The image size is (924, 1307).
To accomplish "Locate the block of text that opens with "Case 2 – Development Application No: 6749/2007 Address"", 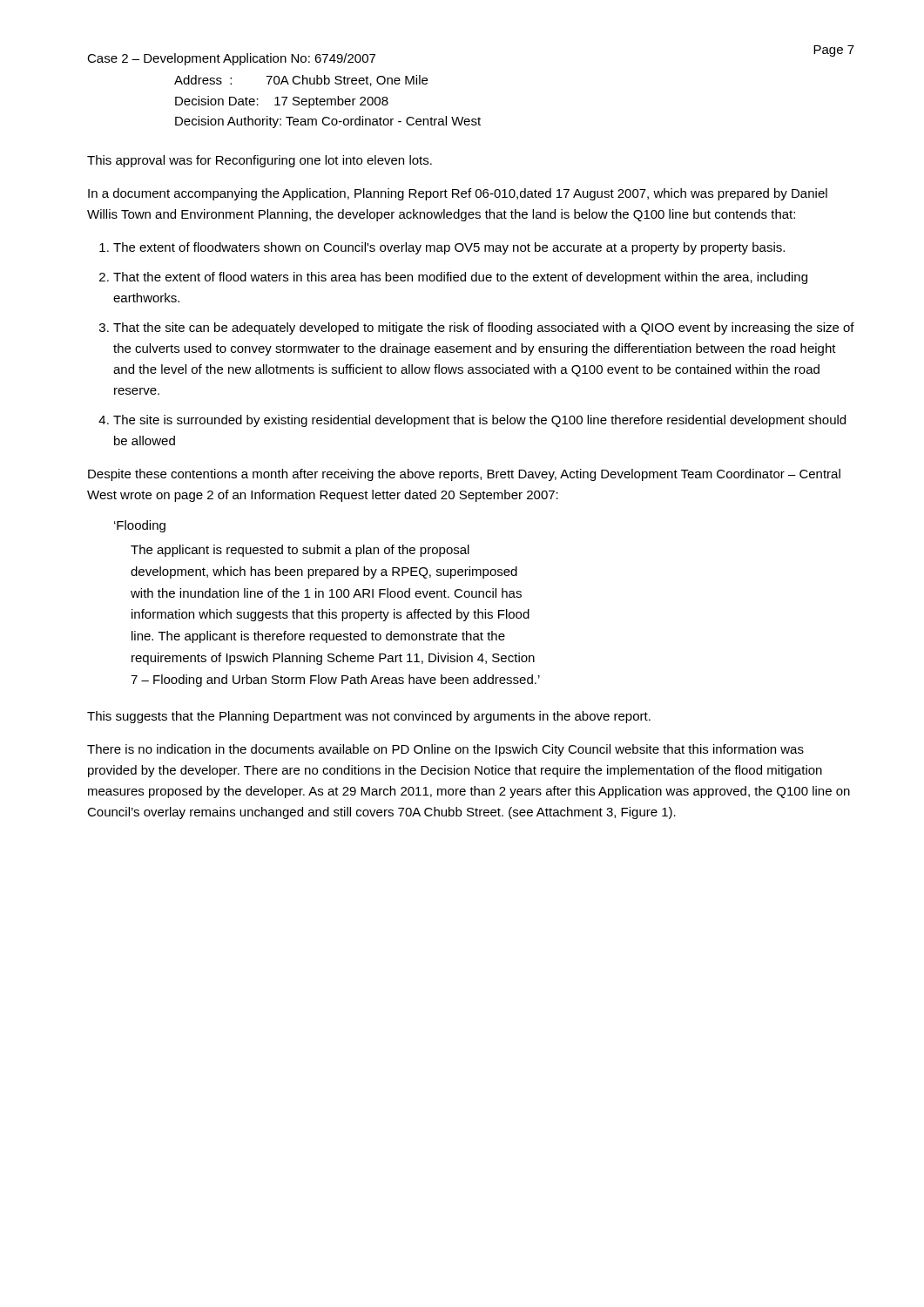I will click(x=227, y=56).
